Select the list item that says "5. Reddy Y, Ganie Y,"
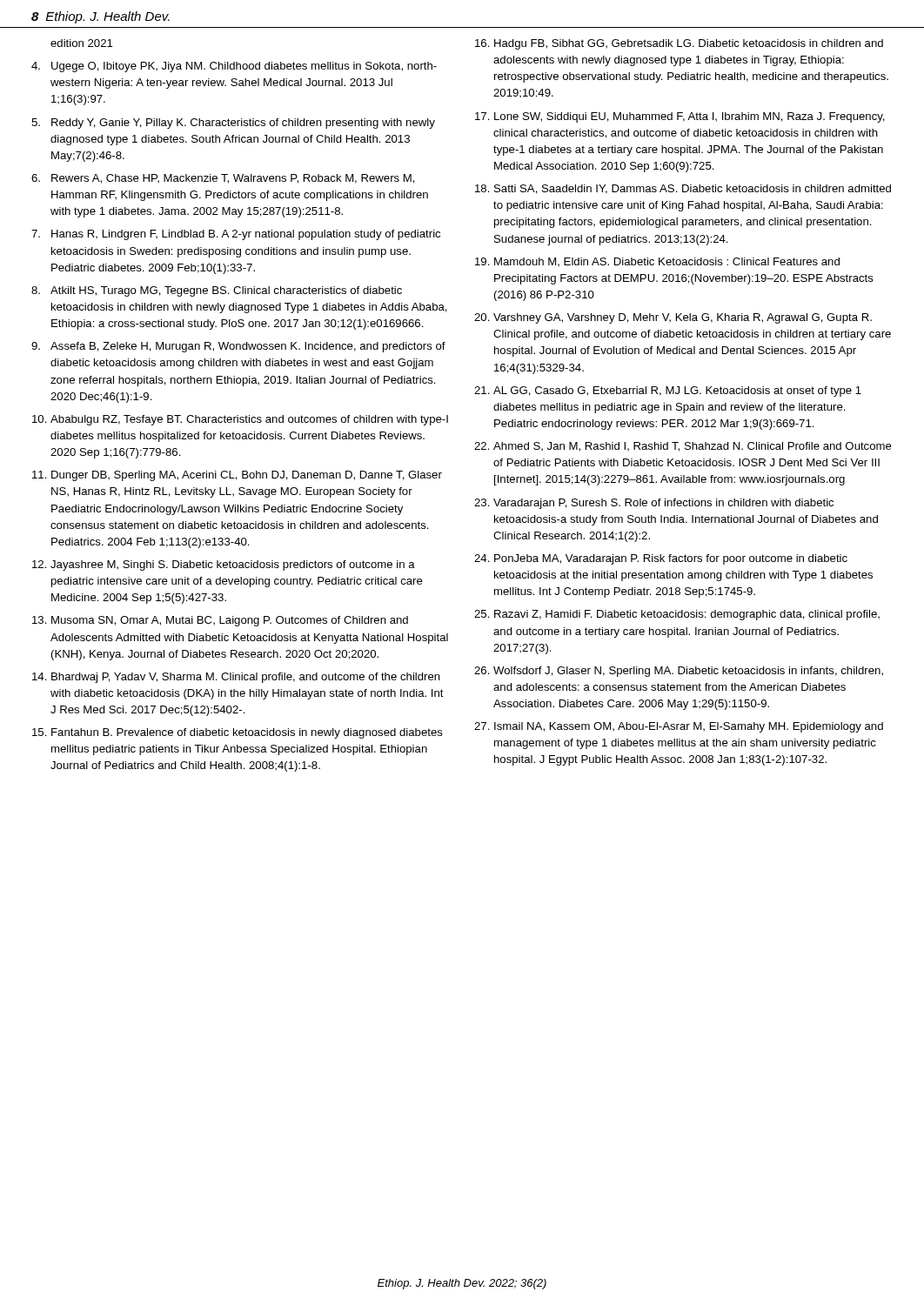This screenshot has width=924, height=1305. pos(241,139)
